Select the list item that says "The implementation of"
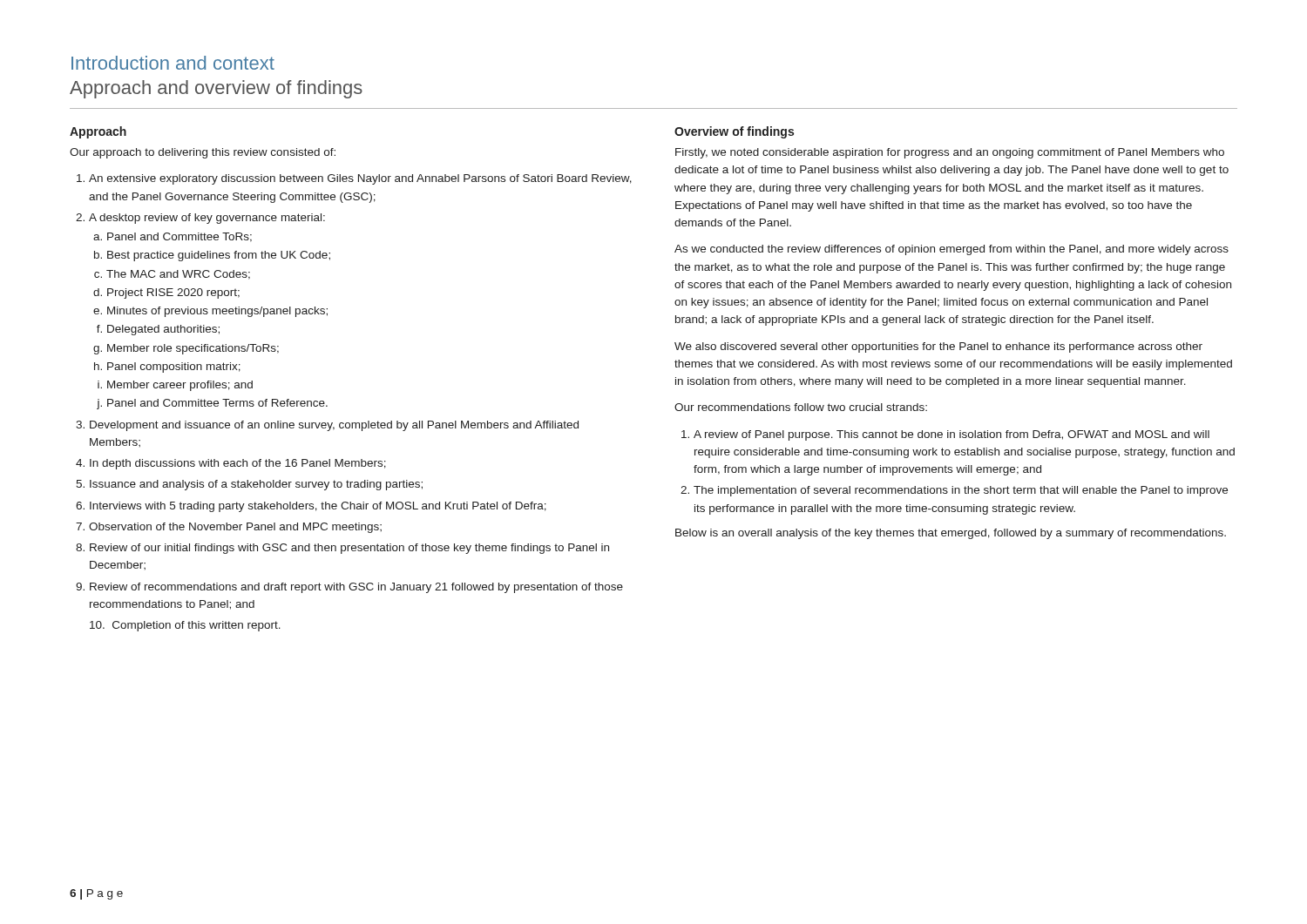 (x=961, y=499)
